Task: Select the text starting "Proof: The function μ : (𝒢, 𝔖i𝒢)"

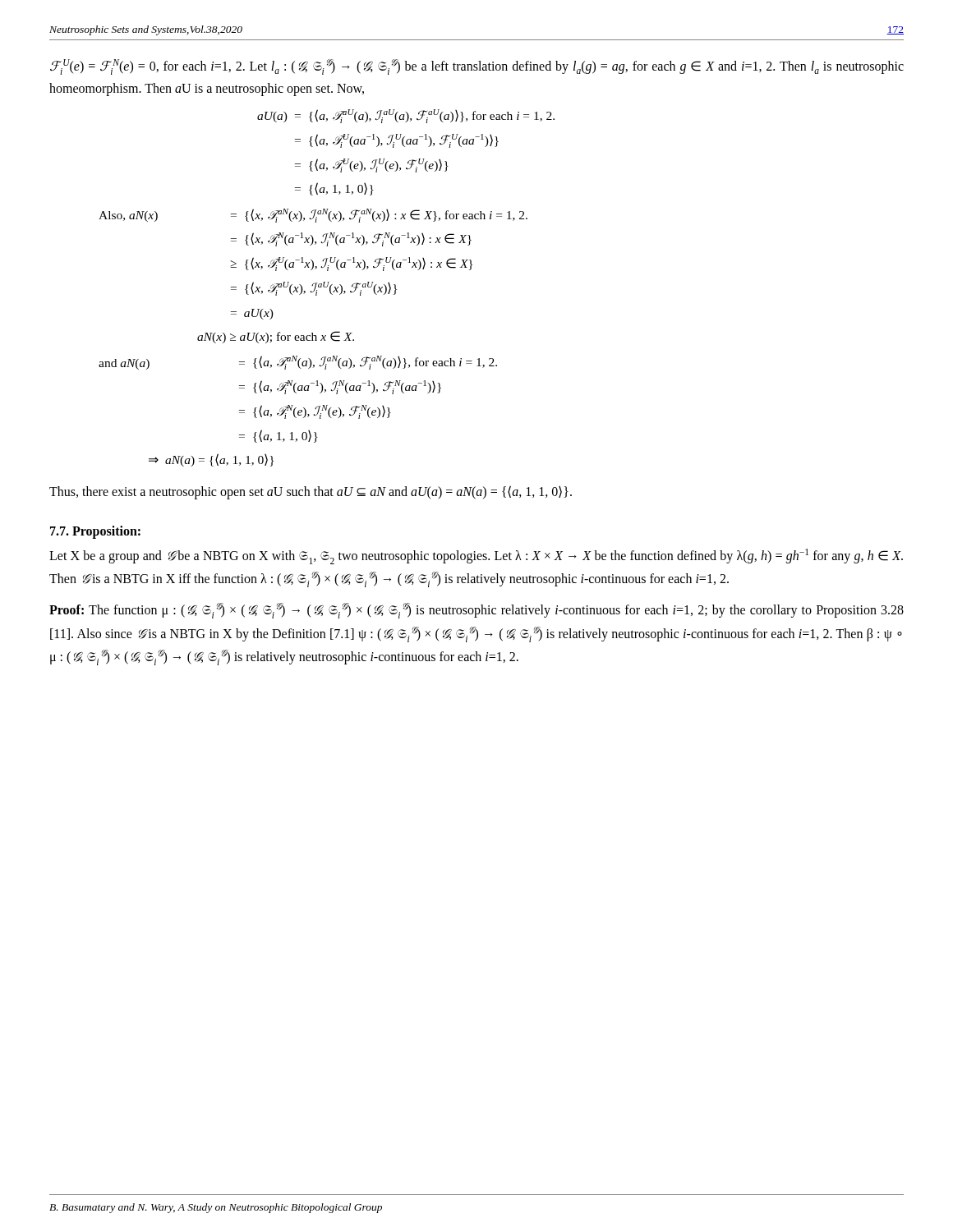Action: (476, 634)
